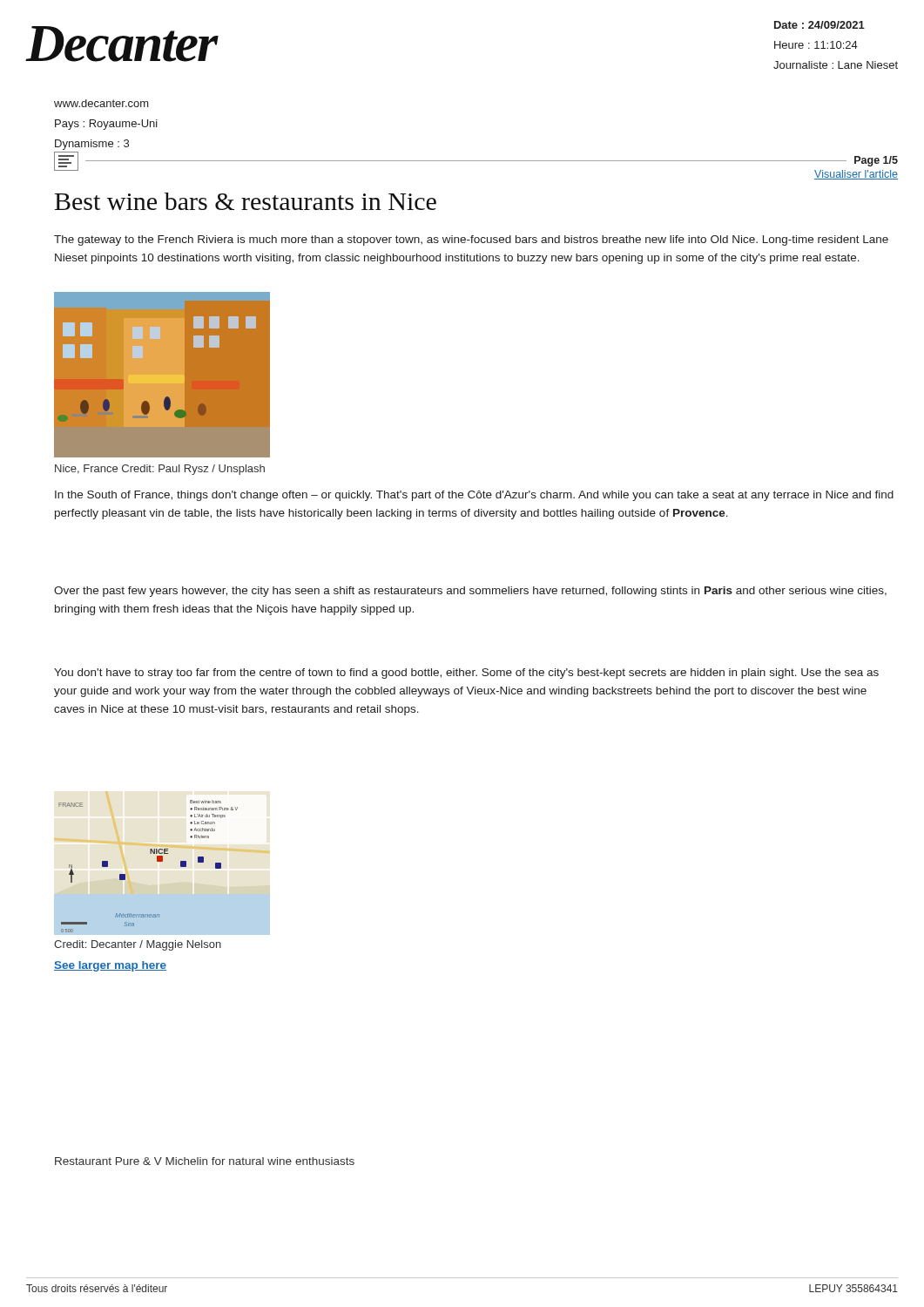
Task: Locate the photo
Action: point(162,375)
